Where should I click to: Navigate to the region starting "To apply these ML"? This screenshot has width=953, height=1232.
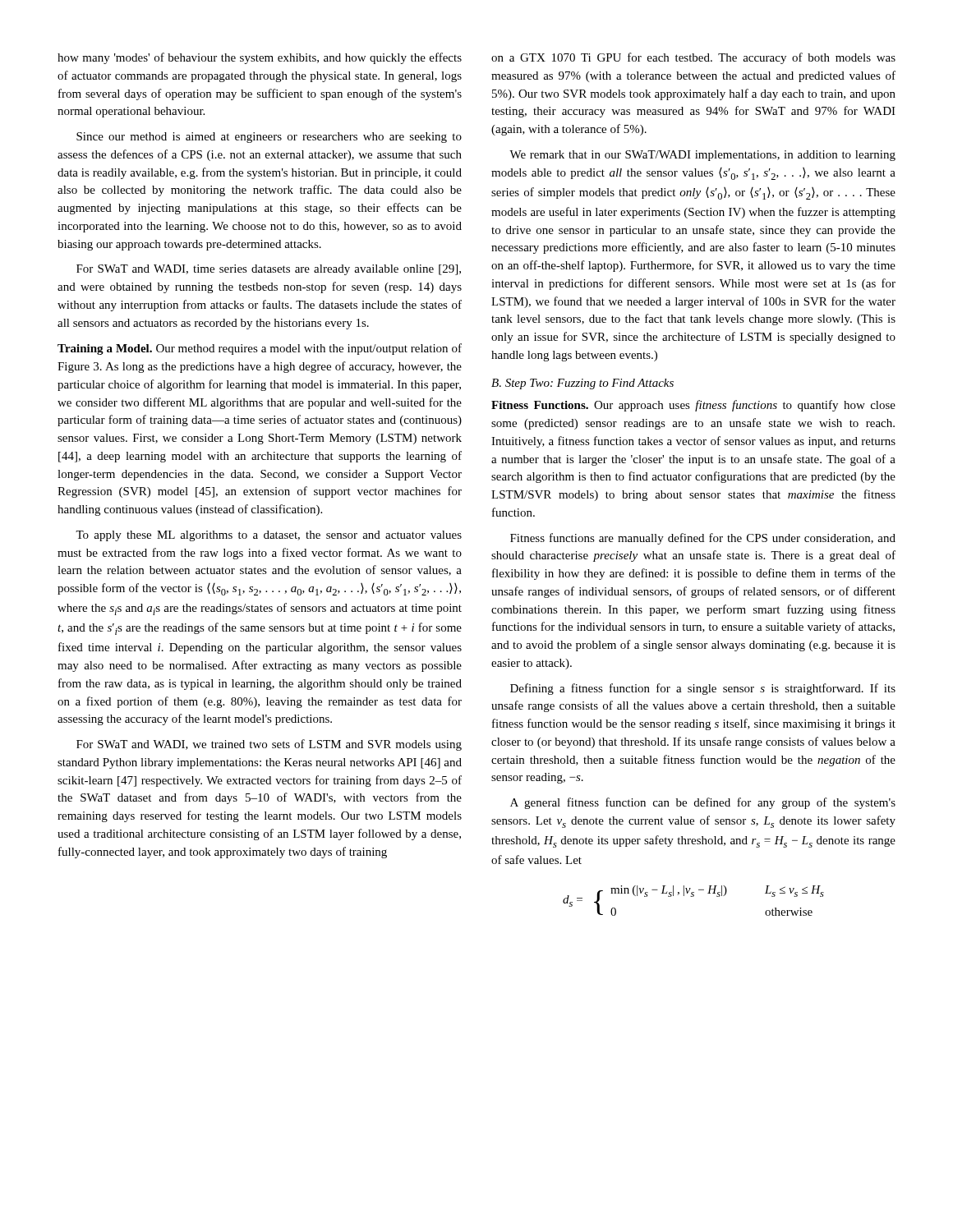click(260, 627)
